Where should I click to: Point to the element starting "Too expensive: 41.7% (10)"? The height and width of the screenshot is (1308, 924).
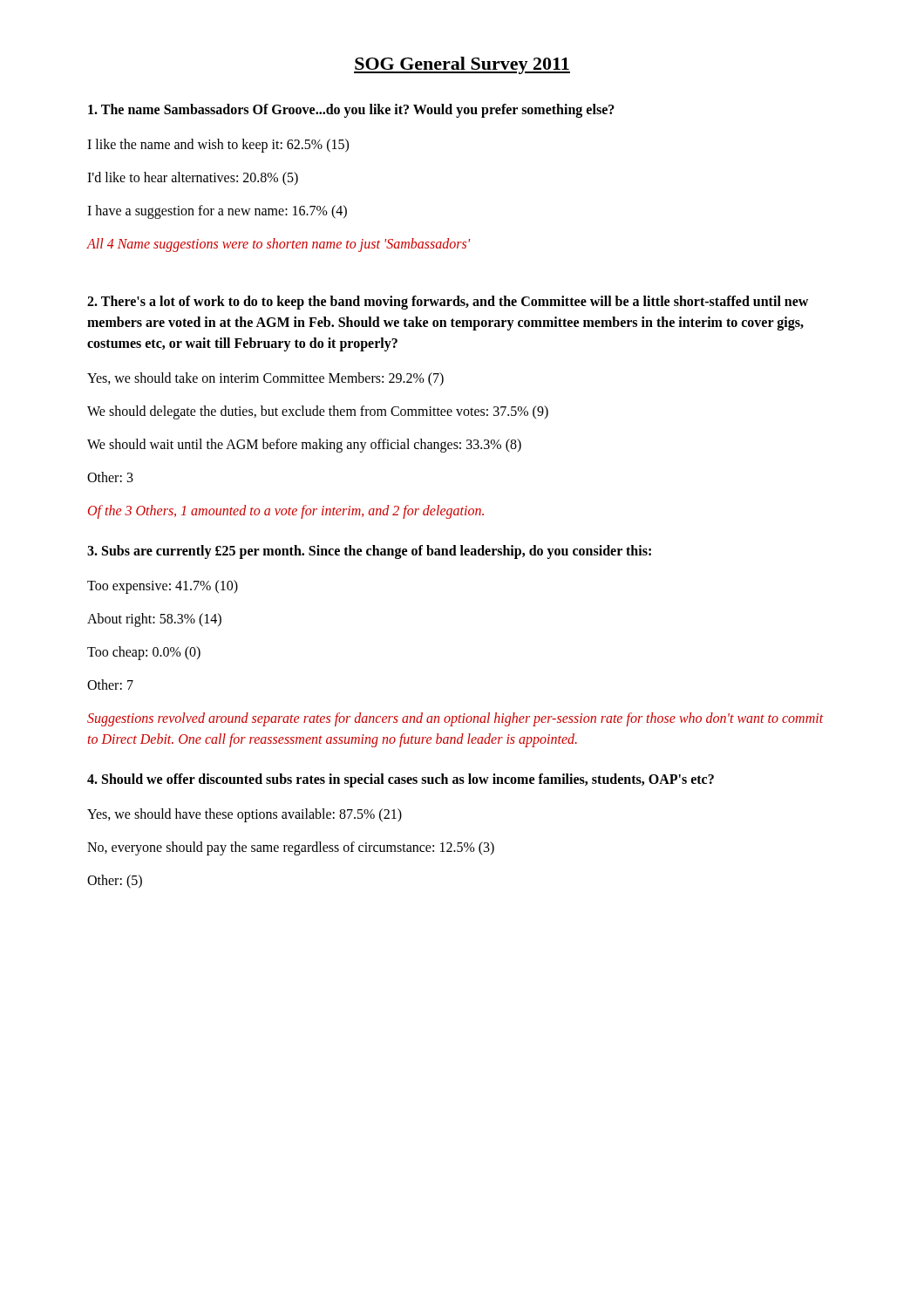point(163,586)
